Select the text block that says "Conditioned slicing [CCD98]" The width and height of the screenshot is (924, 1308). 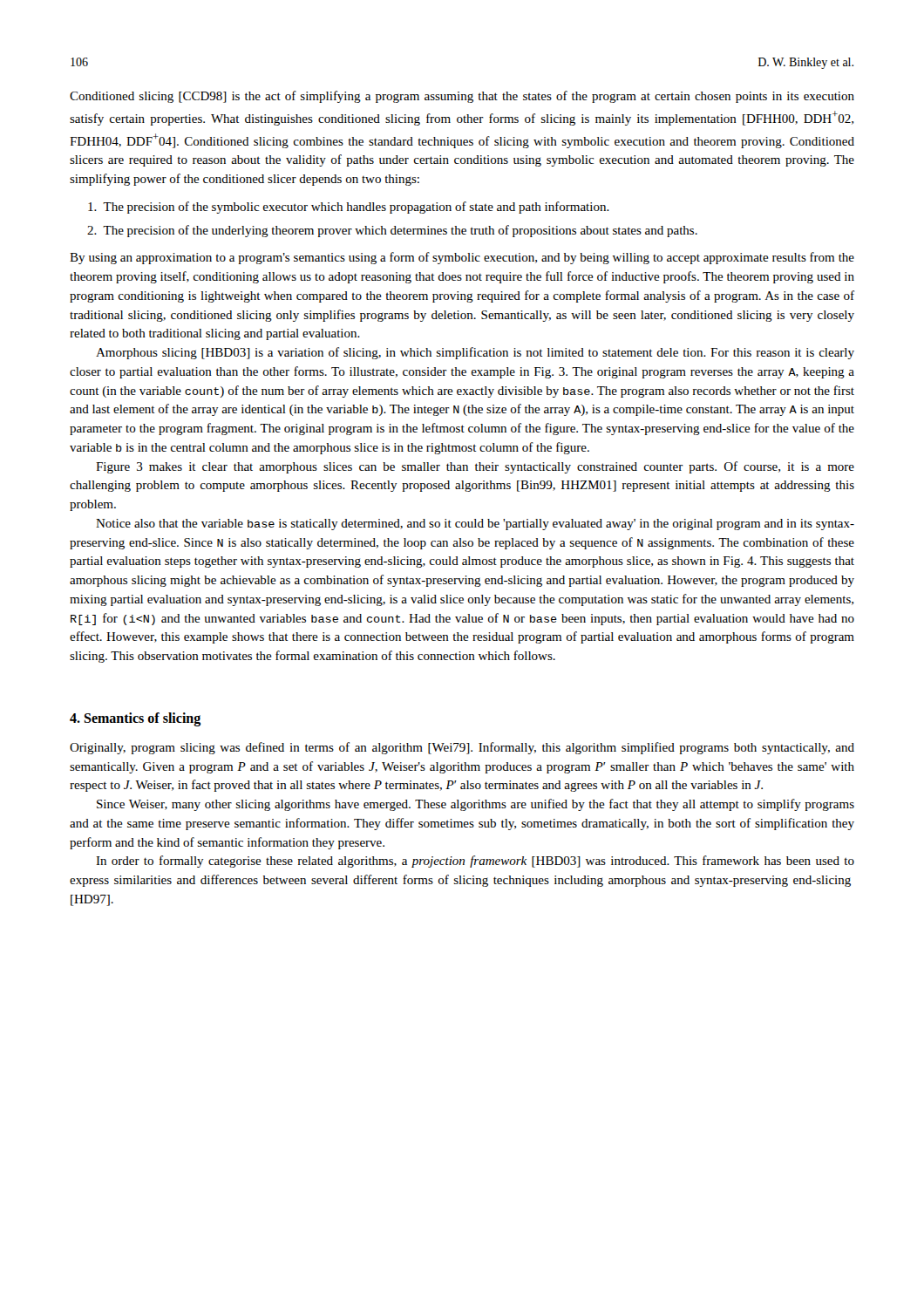point(462,138)
